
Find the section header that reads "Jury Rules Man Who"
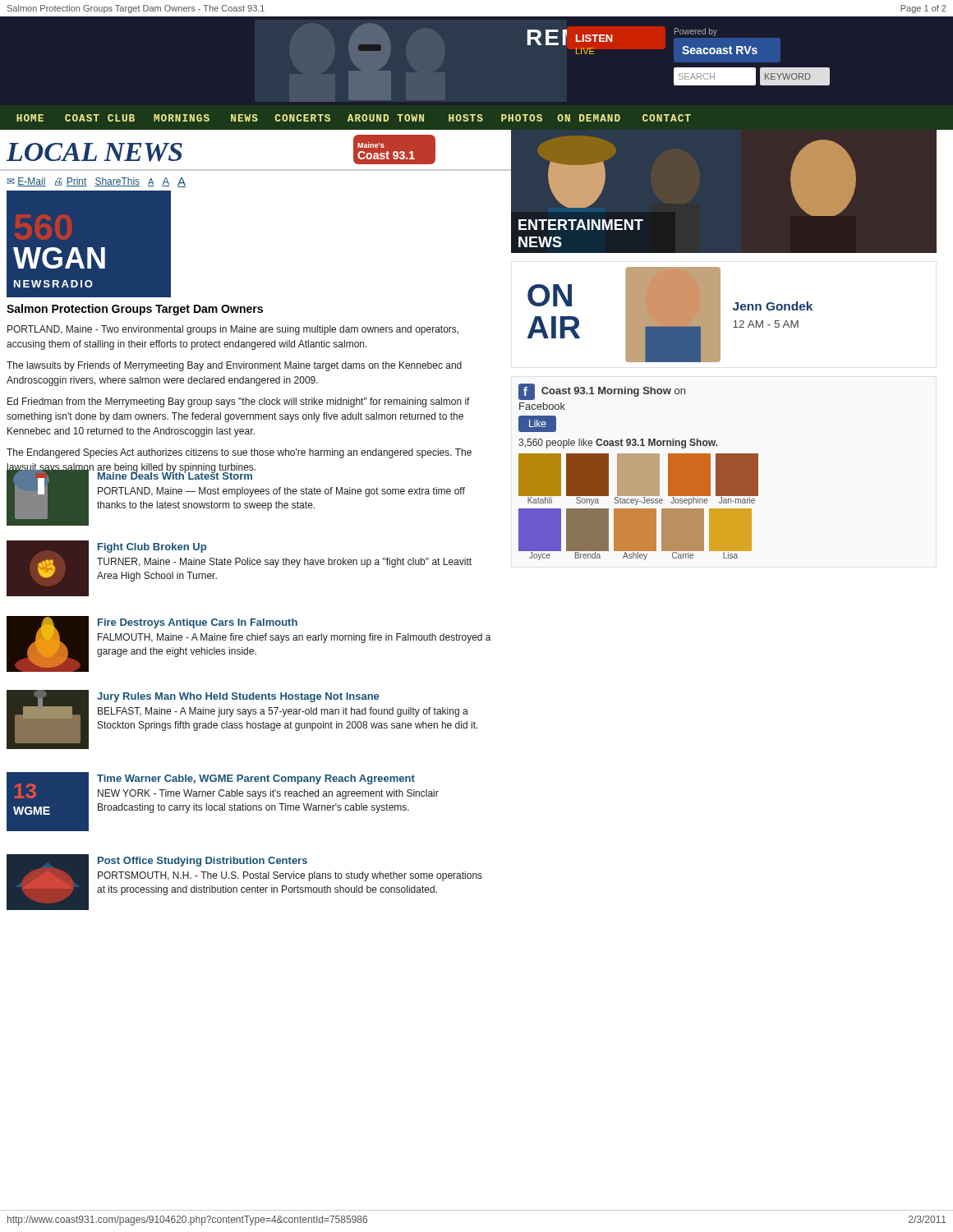coord(238,696)
